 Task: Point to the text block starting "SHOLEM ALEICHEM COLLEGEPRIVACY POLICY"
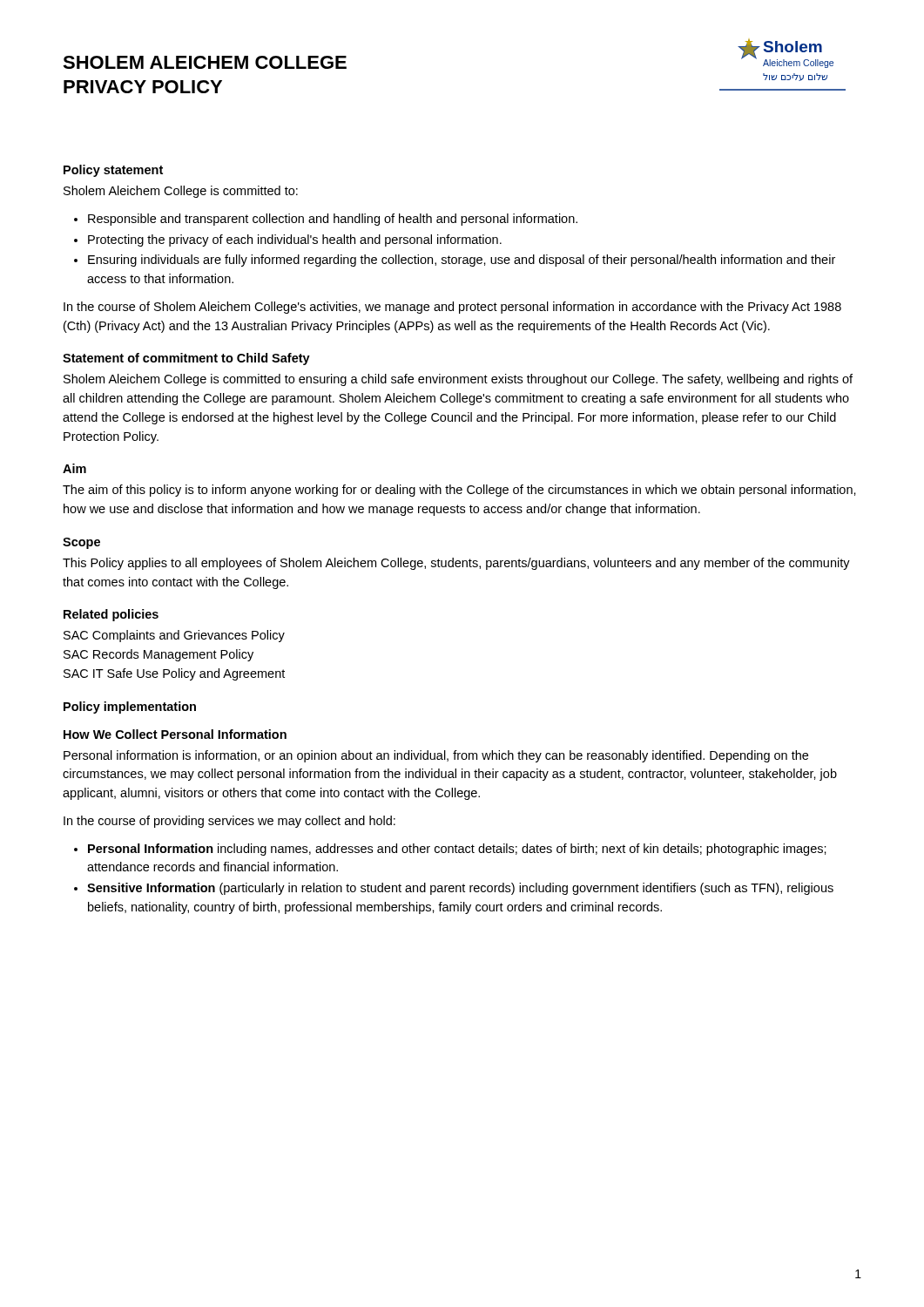289,74
